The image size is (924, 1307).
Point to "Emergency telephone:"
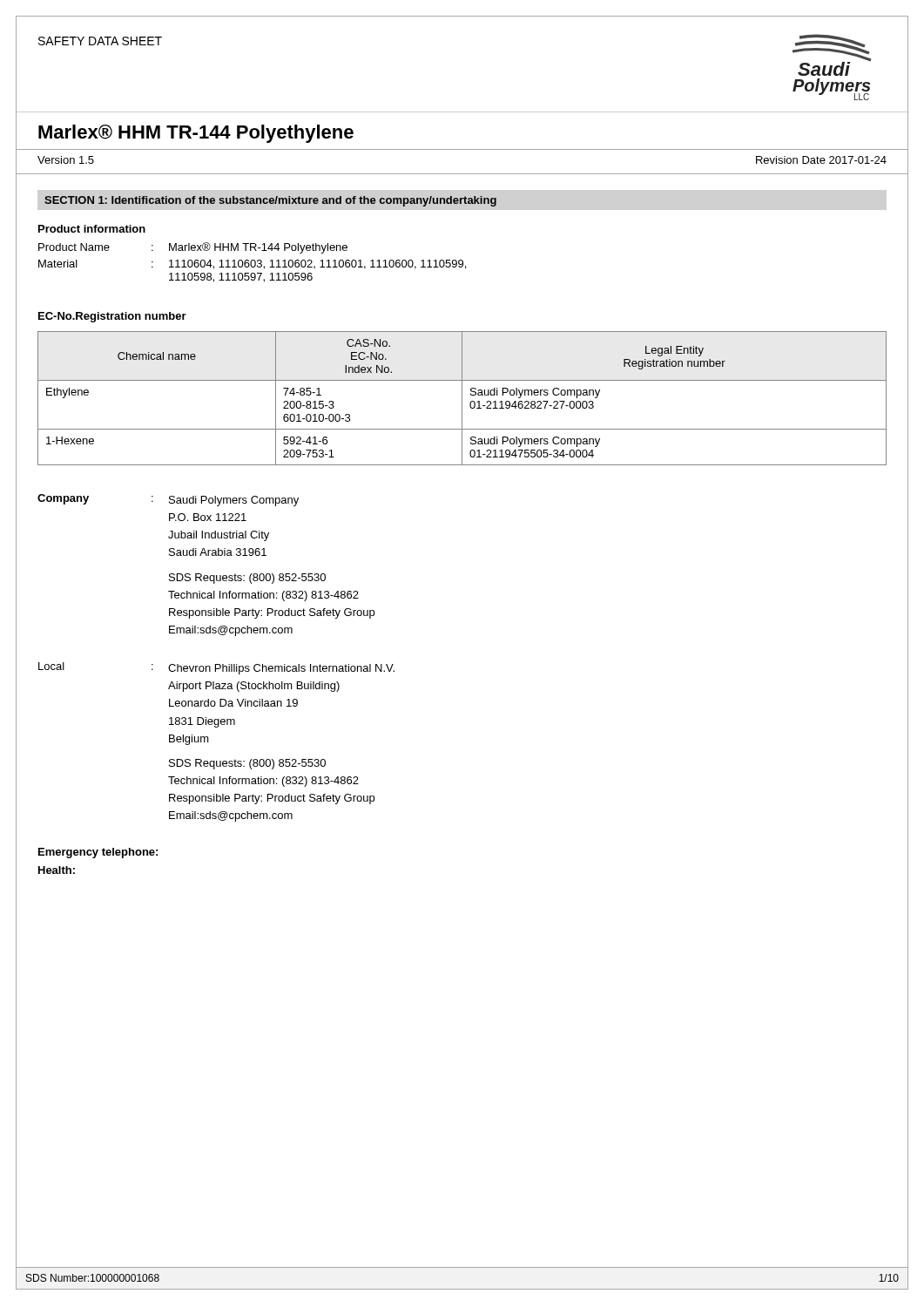pos(98,852)
